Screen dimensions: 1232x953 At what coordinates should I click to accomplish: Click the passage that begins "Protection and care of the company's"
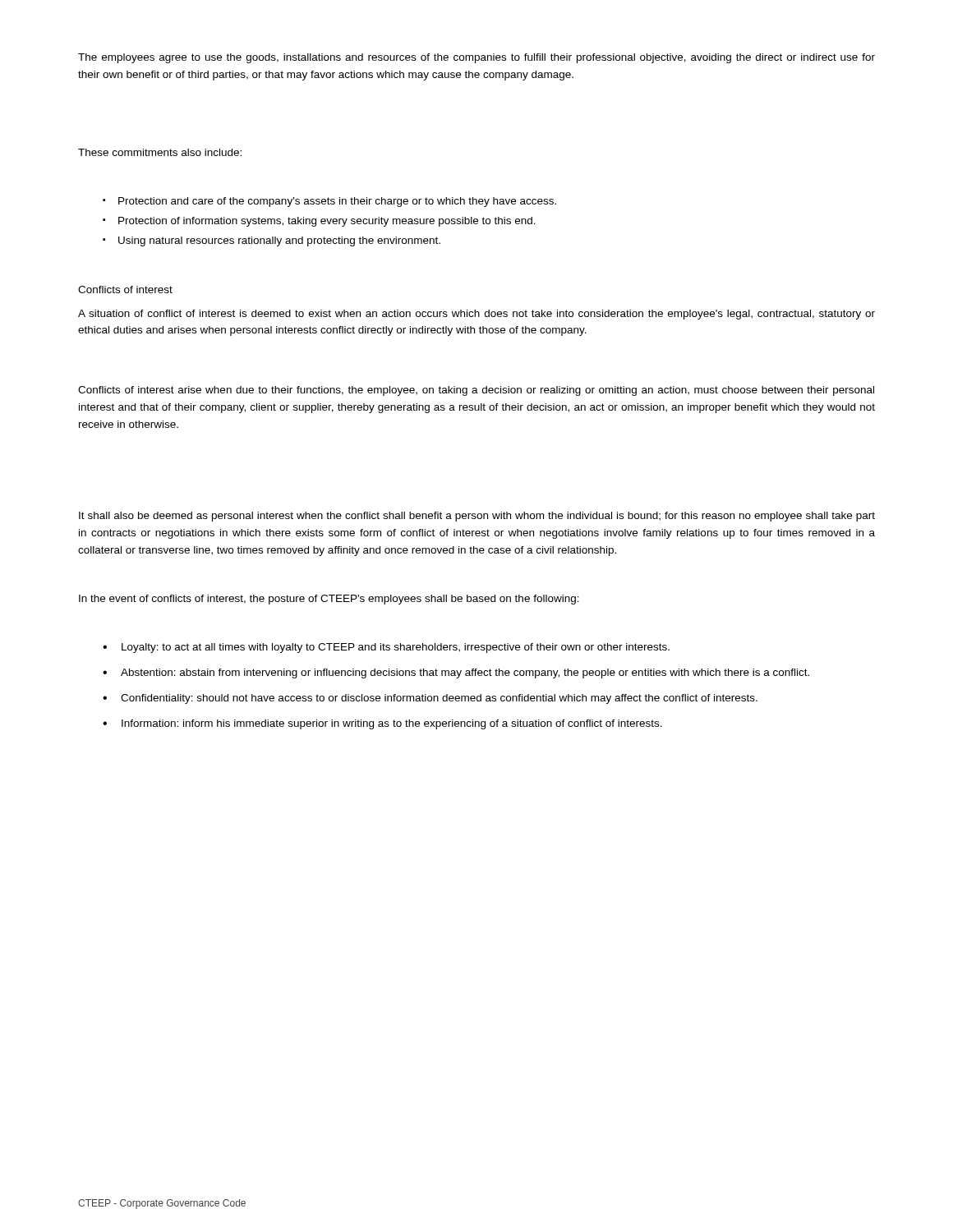(x=476, y=221)
